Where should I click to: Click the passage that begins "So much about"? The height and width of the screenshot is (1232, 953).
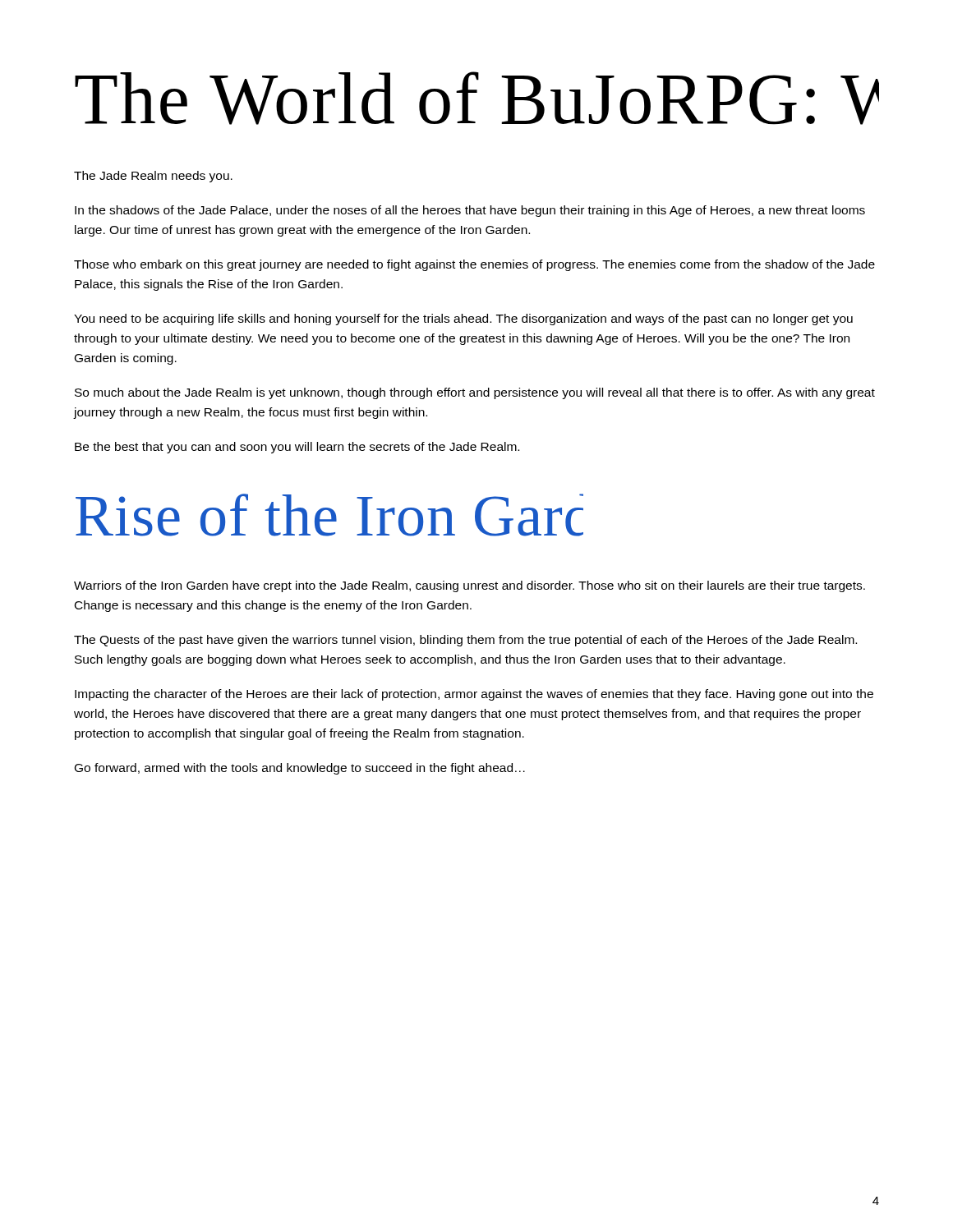(474, 402)
